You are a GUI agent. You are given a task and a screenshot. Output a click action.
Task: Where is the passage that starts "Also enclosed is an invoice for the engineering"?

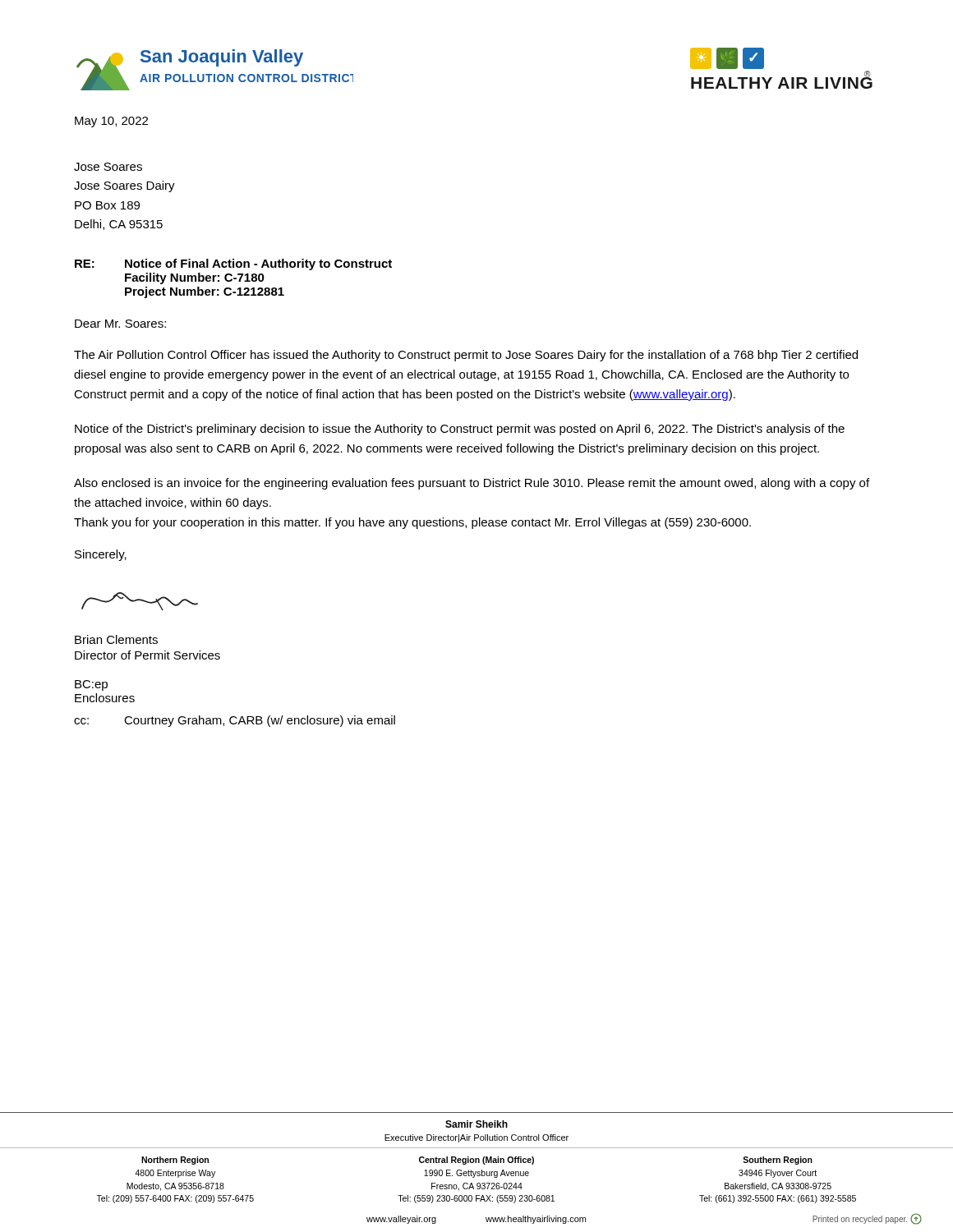pyautogui.click(x=472, y=484)
